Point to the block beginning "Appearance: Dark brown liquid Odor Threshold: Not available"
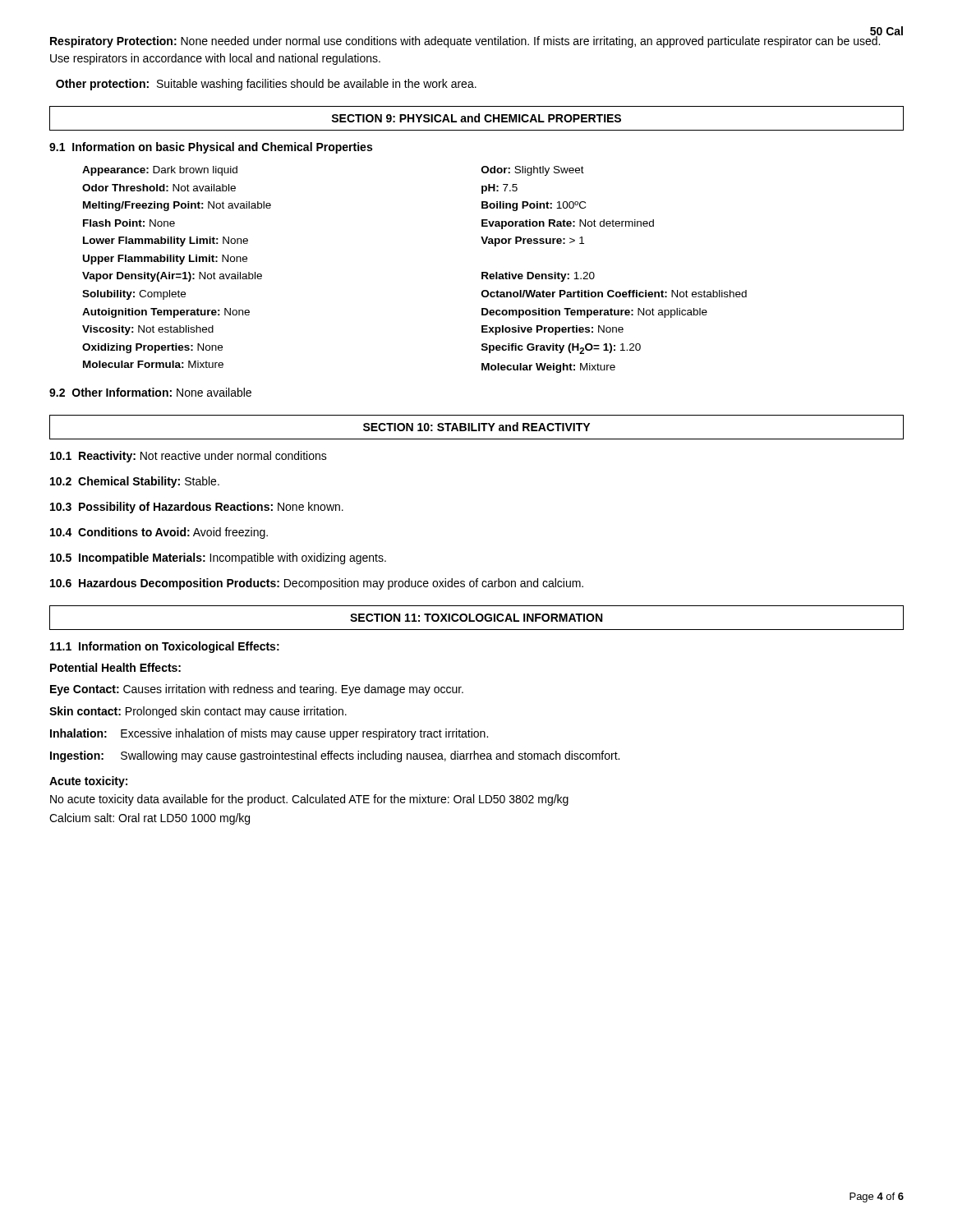Image resolution: width=953 pixels, height=1232 pixels. pos(493,268)
